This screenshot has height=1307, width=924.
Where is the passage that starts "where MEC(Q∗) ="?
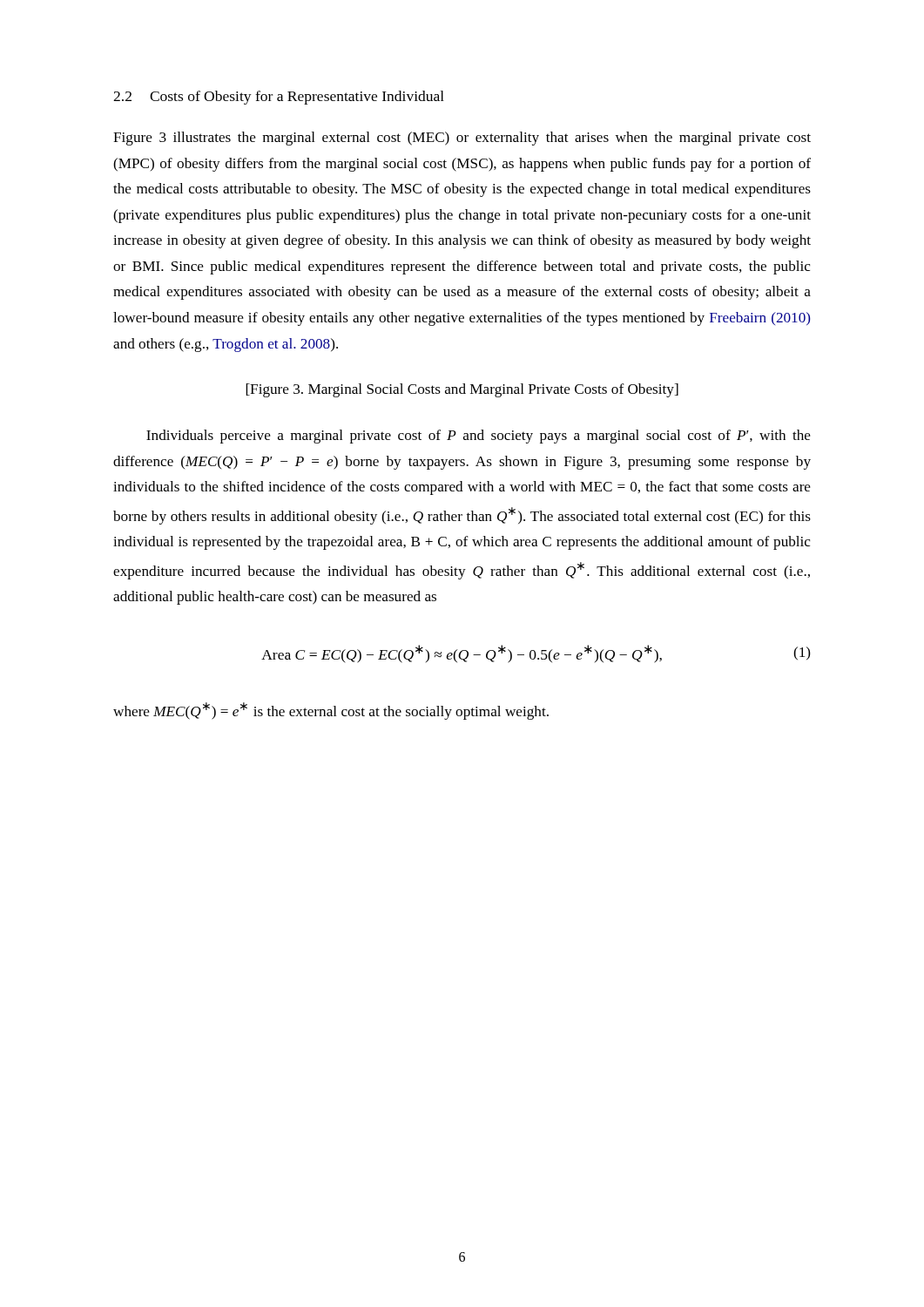point(331,709)
